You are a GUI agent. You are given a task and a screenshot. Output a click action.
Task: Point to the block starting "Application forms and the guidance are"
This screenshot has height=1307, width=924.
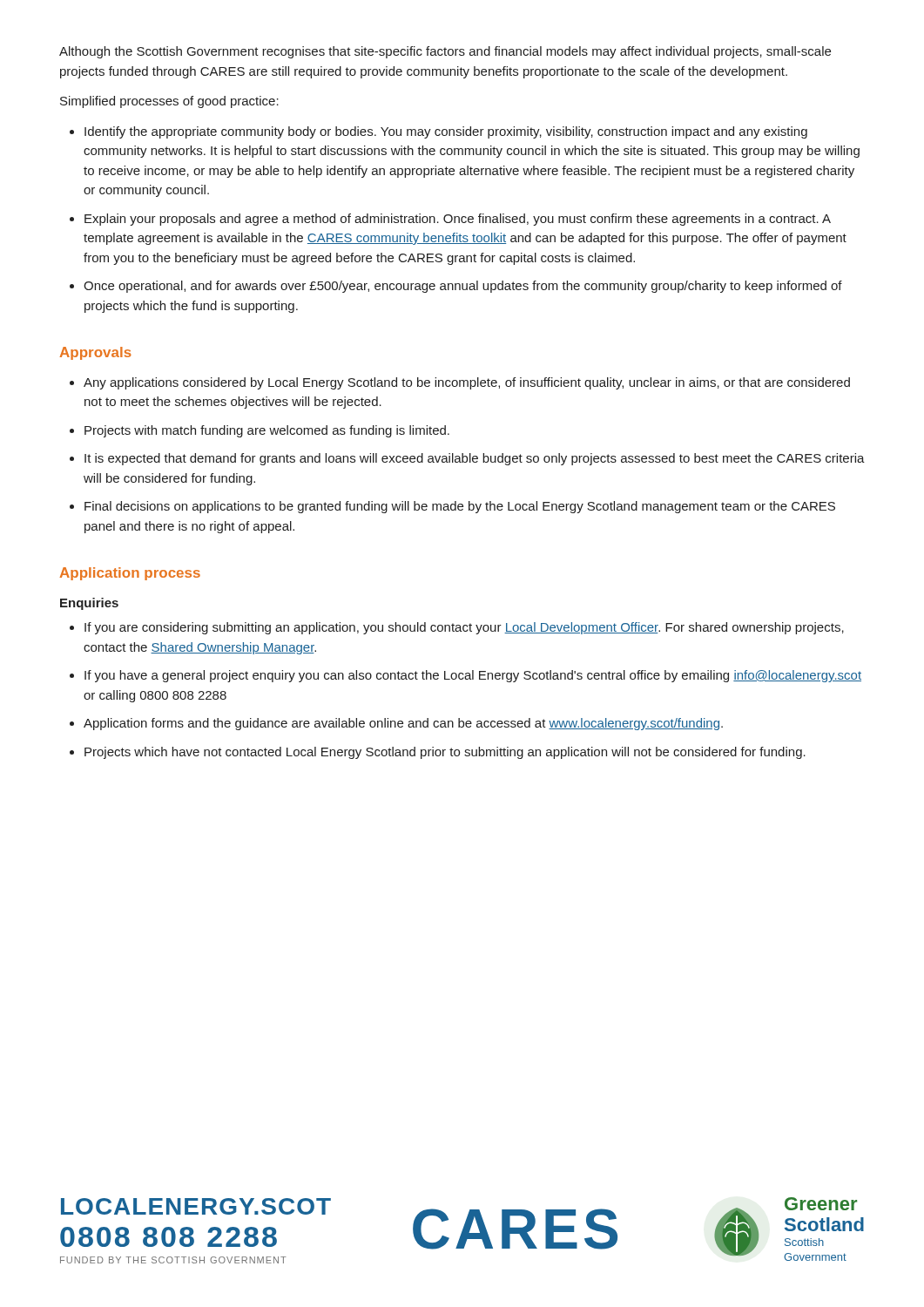pyautogui.click(x=474, y=723)
